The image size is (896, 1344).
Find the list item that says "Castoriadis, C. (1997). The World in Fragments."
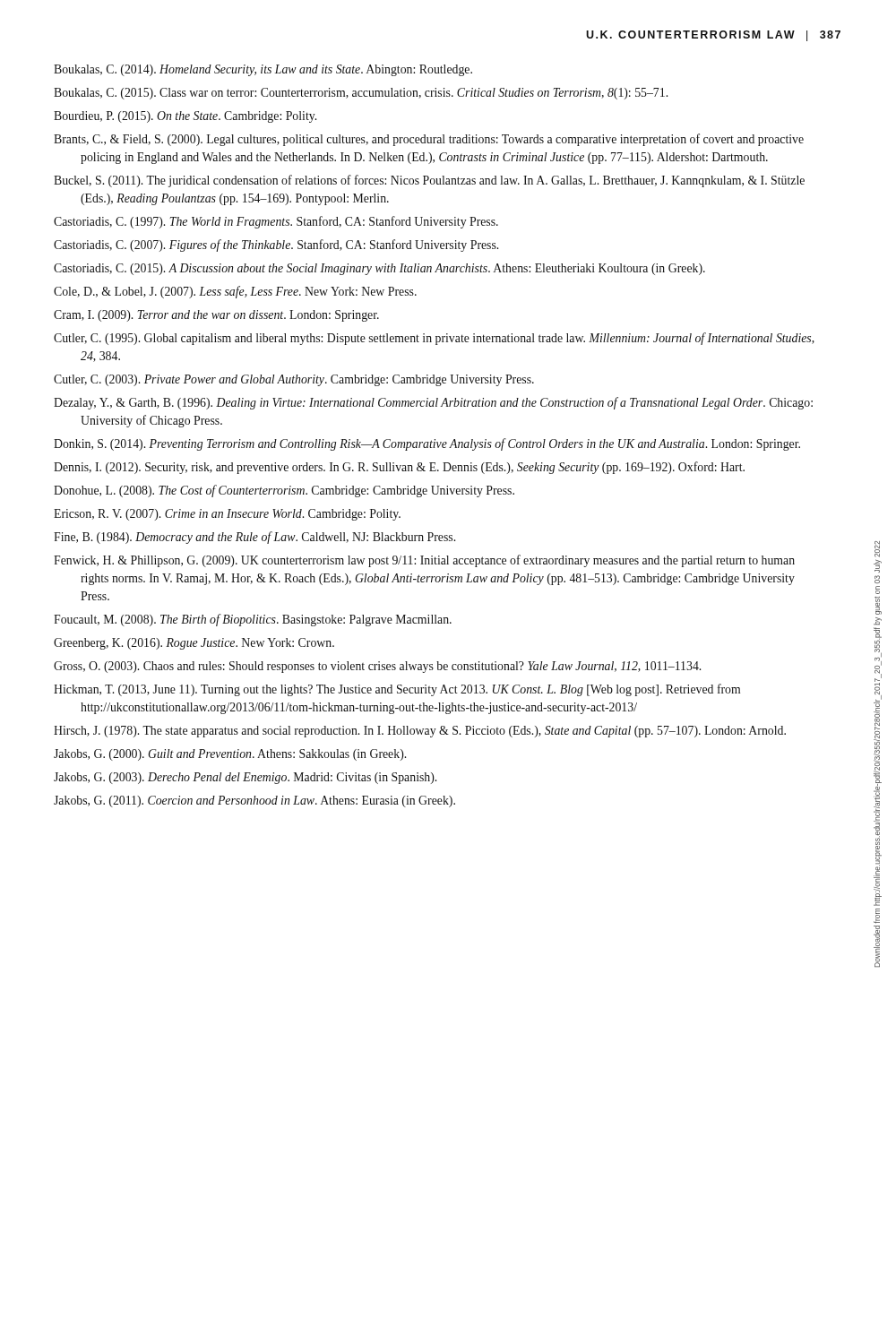(x=276, y=222)
